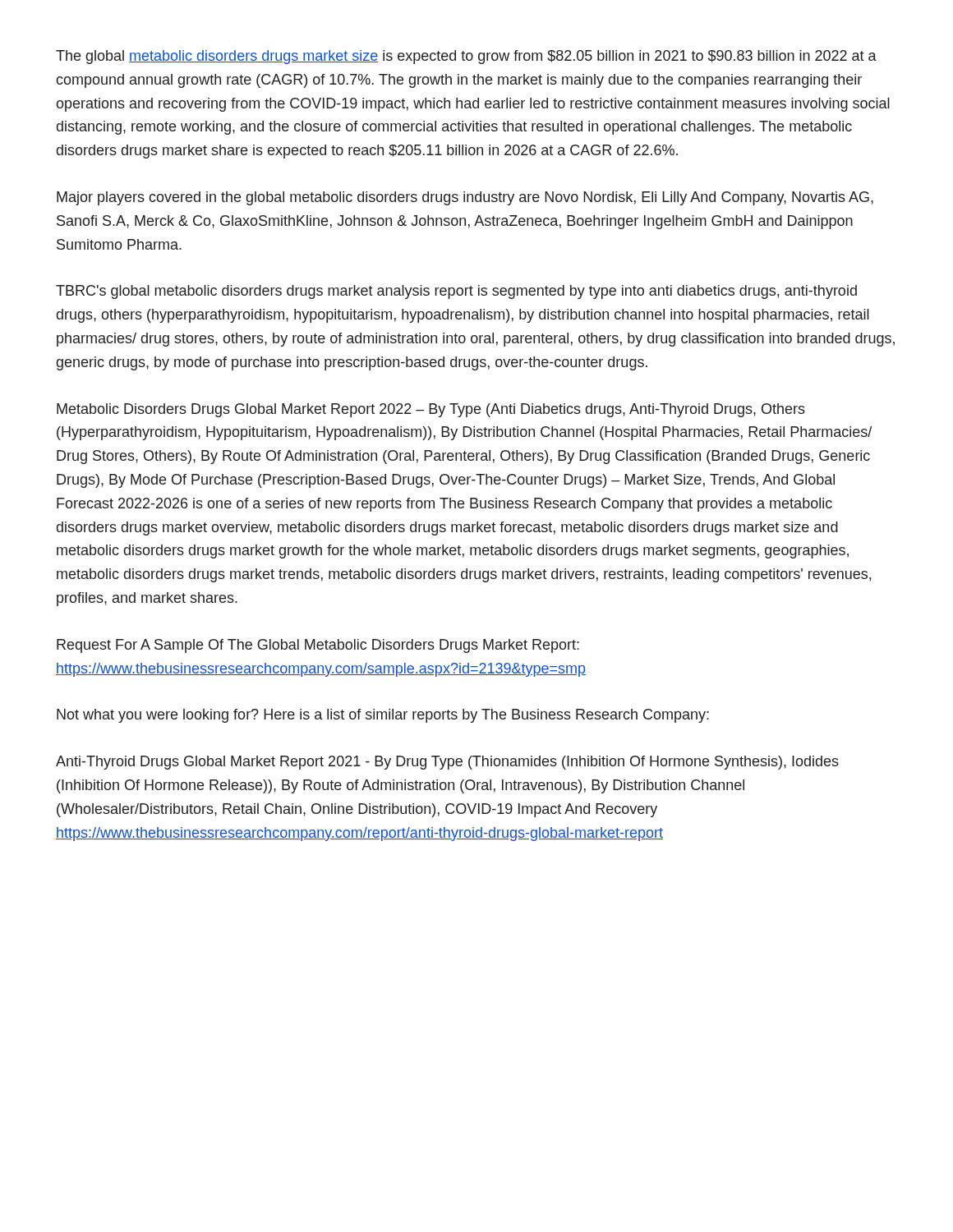
Task: Locate the block starting "The global metabolic disorders"
Action: point(473,103)
